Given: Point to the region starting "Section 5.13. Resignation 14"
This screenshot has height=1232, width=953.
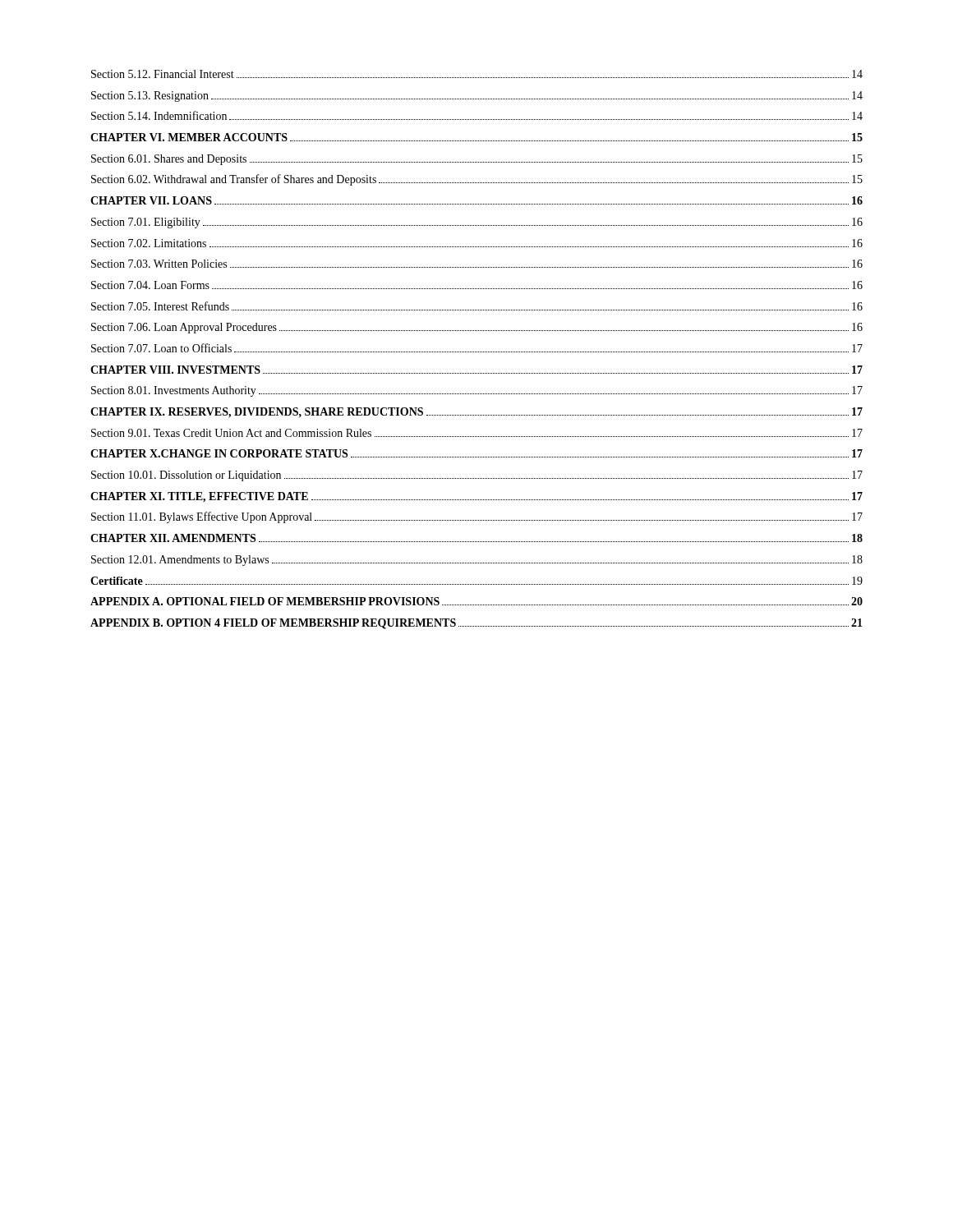Looking at the screenshot, I should (x=476, y=96).
